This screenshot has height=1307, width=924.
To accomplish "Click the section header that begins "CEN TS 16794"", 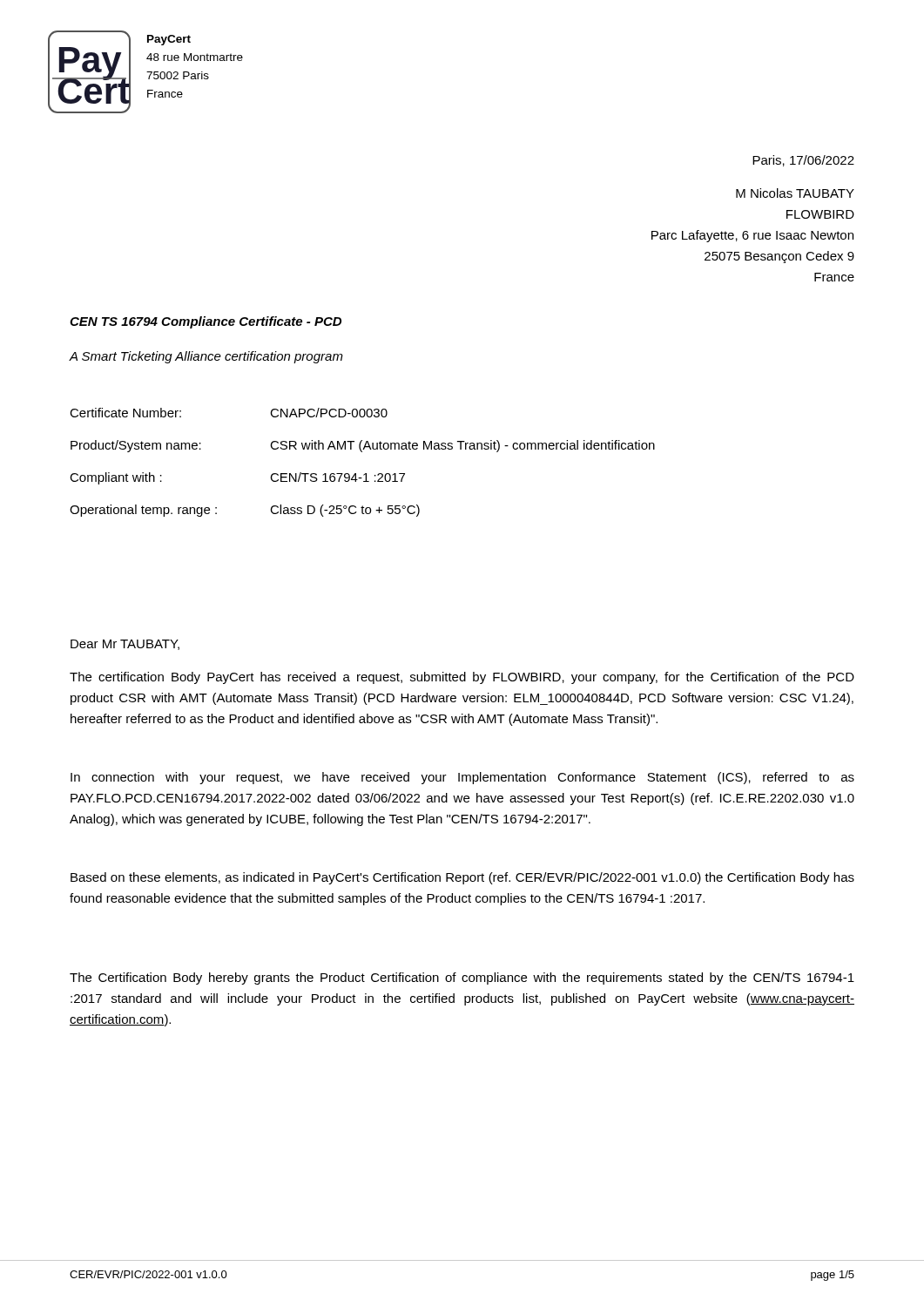I will [206, 321].
